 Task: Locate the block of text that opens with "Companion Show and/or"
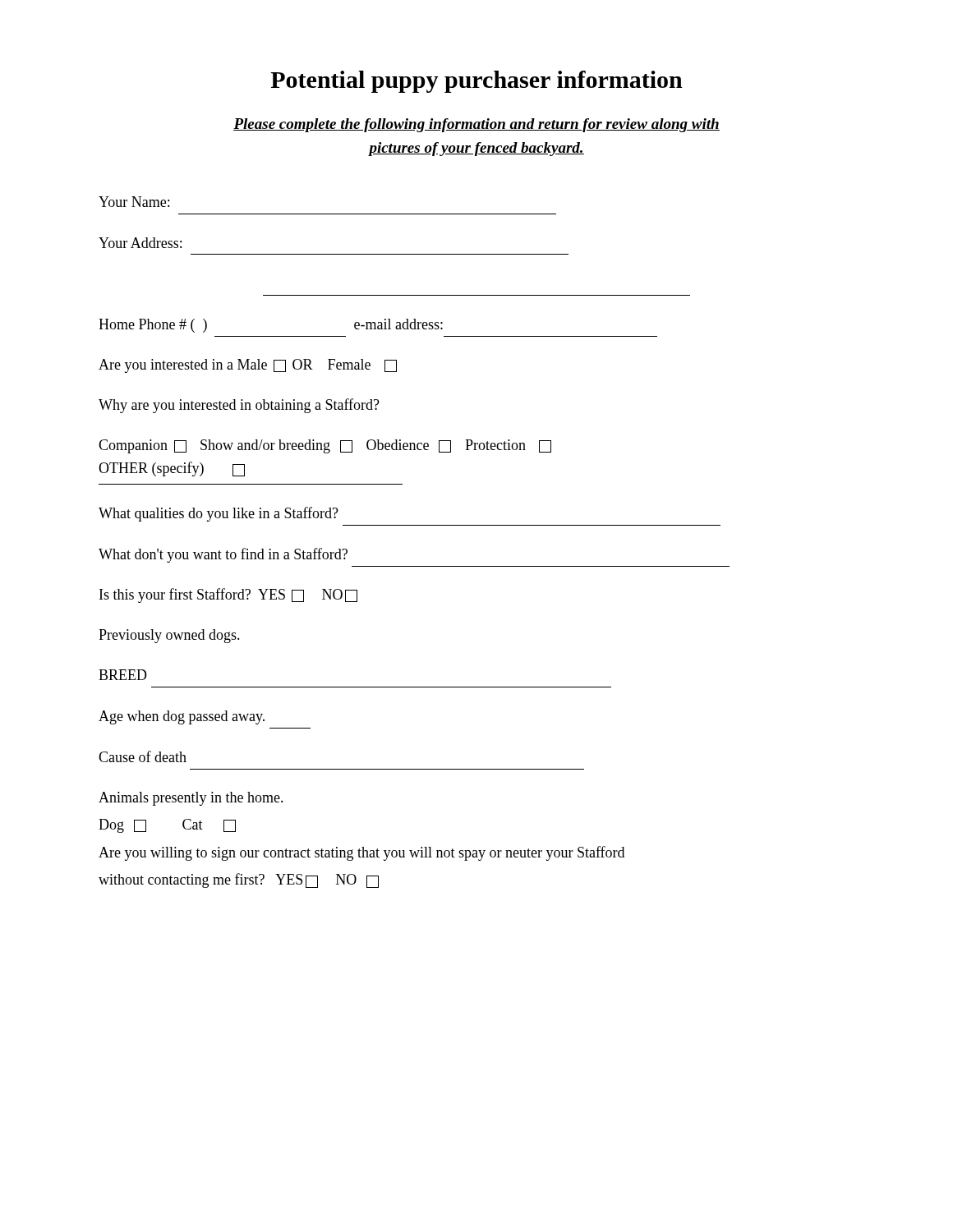(325, 457)
